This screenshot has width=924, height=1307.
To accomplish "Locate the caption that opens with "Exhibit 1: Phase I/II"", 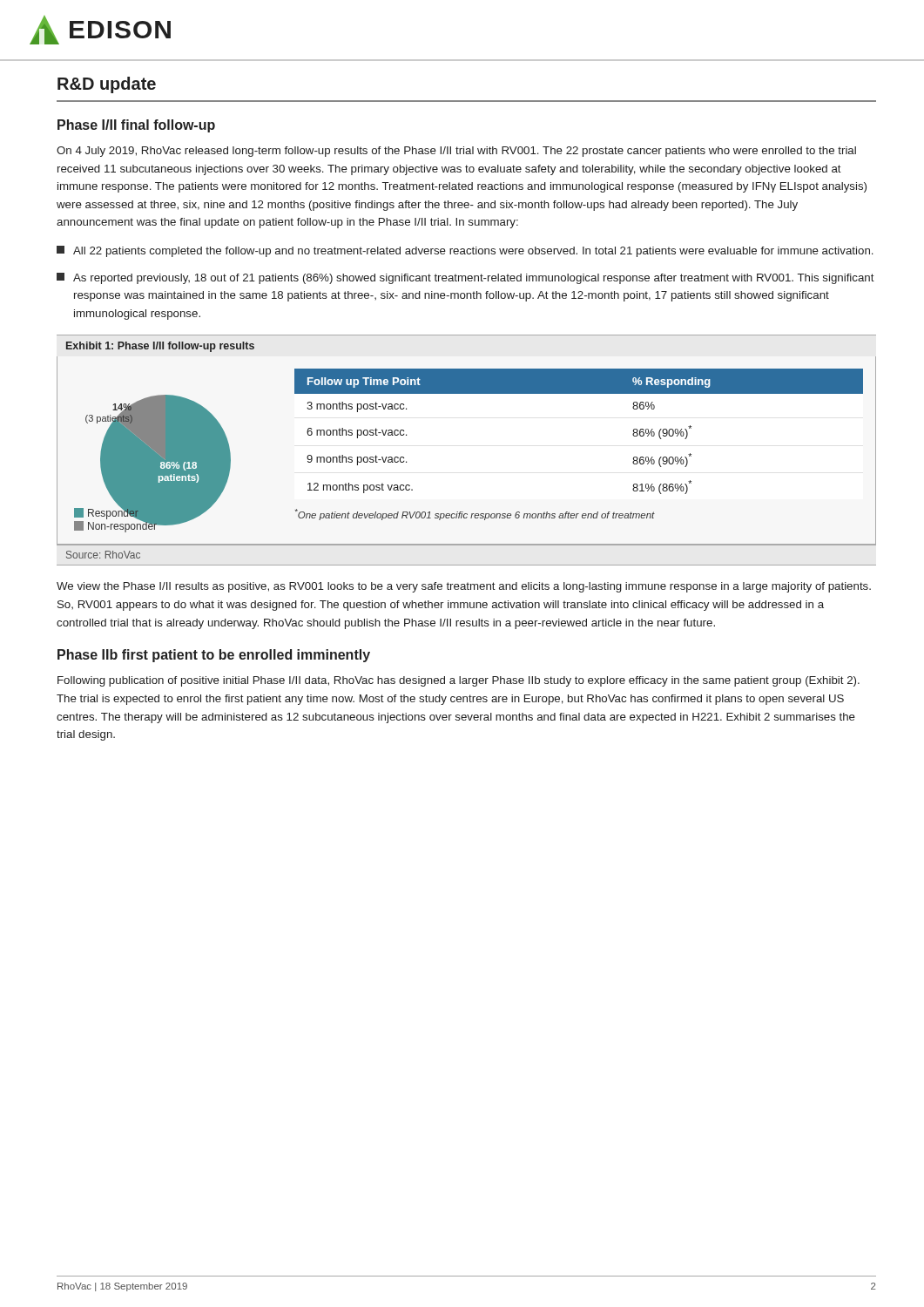I will coord(160,346).
